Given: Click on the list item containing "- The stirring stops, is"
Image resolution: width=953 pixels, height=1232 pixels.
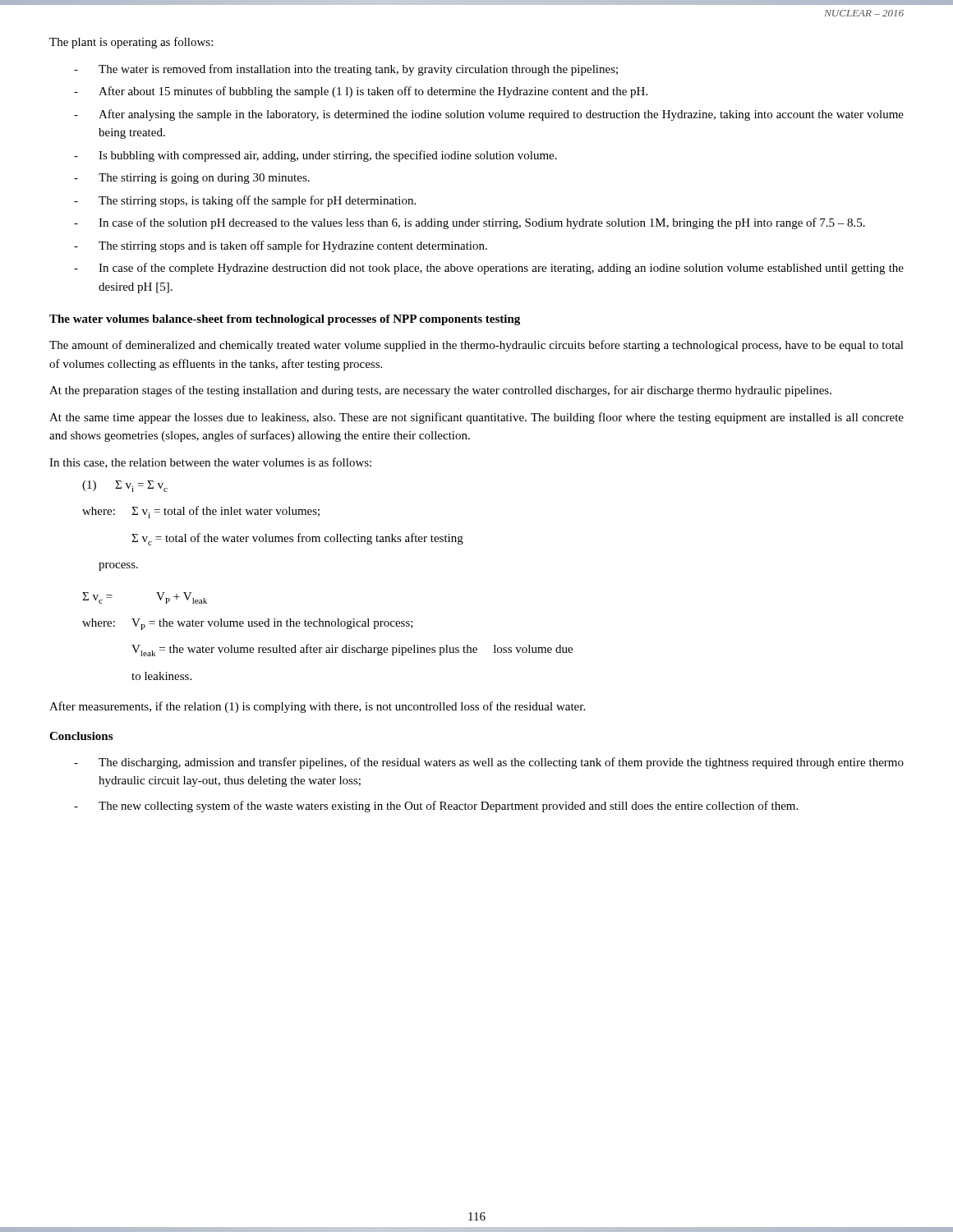Looking at the screenshot, I should [245, 201].
